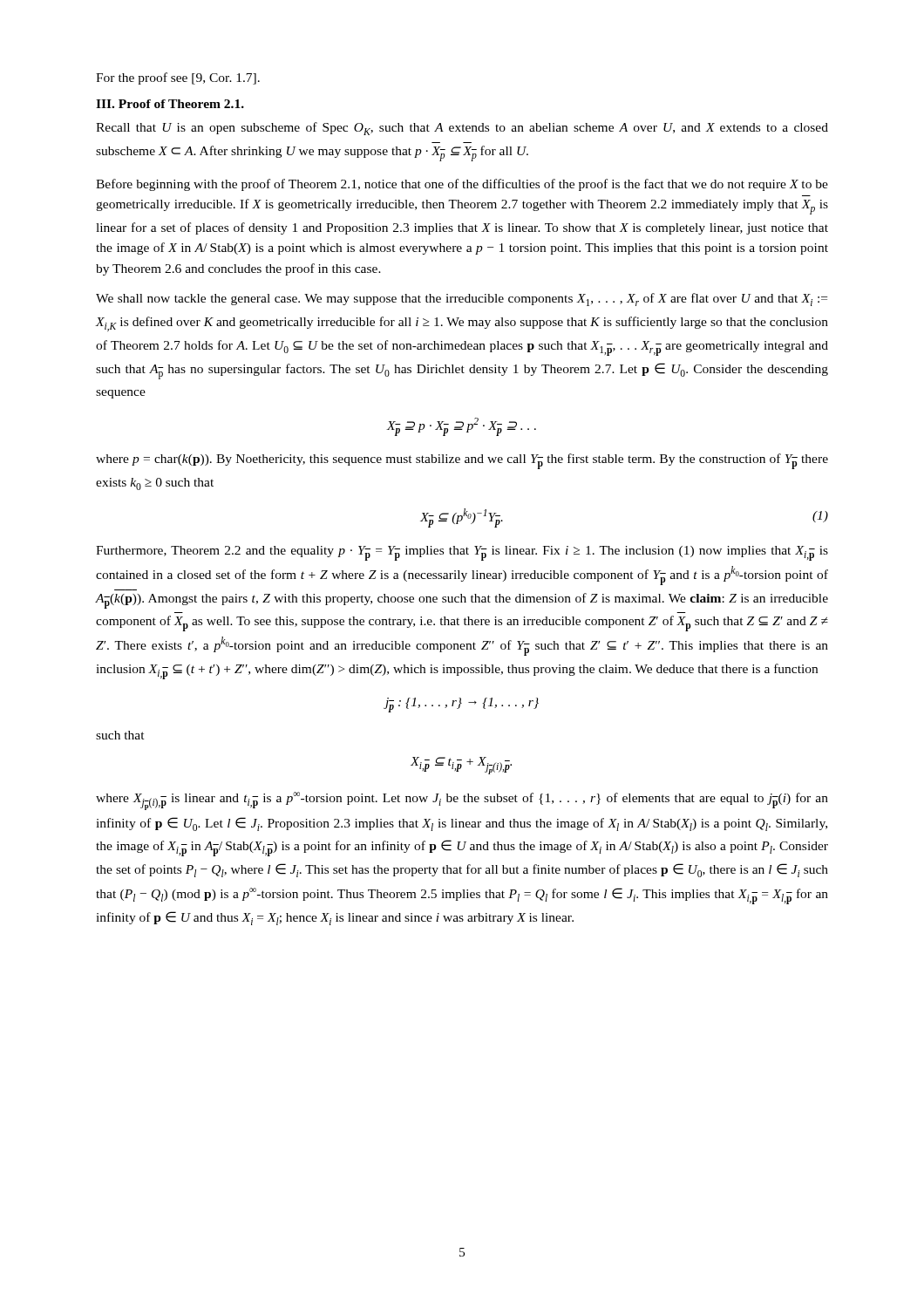The height and width of the screenshot is (1308, 924).
Task: Point to the formula beginning "jp : {1, . . ."
Action: click(x=462, y=703)
